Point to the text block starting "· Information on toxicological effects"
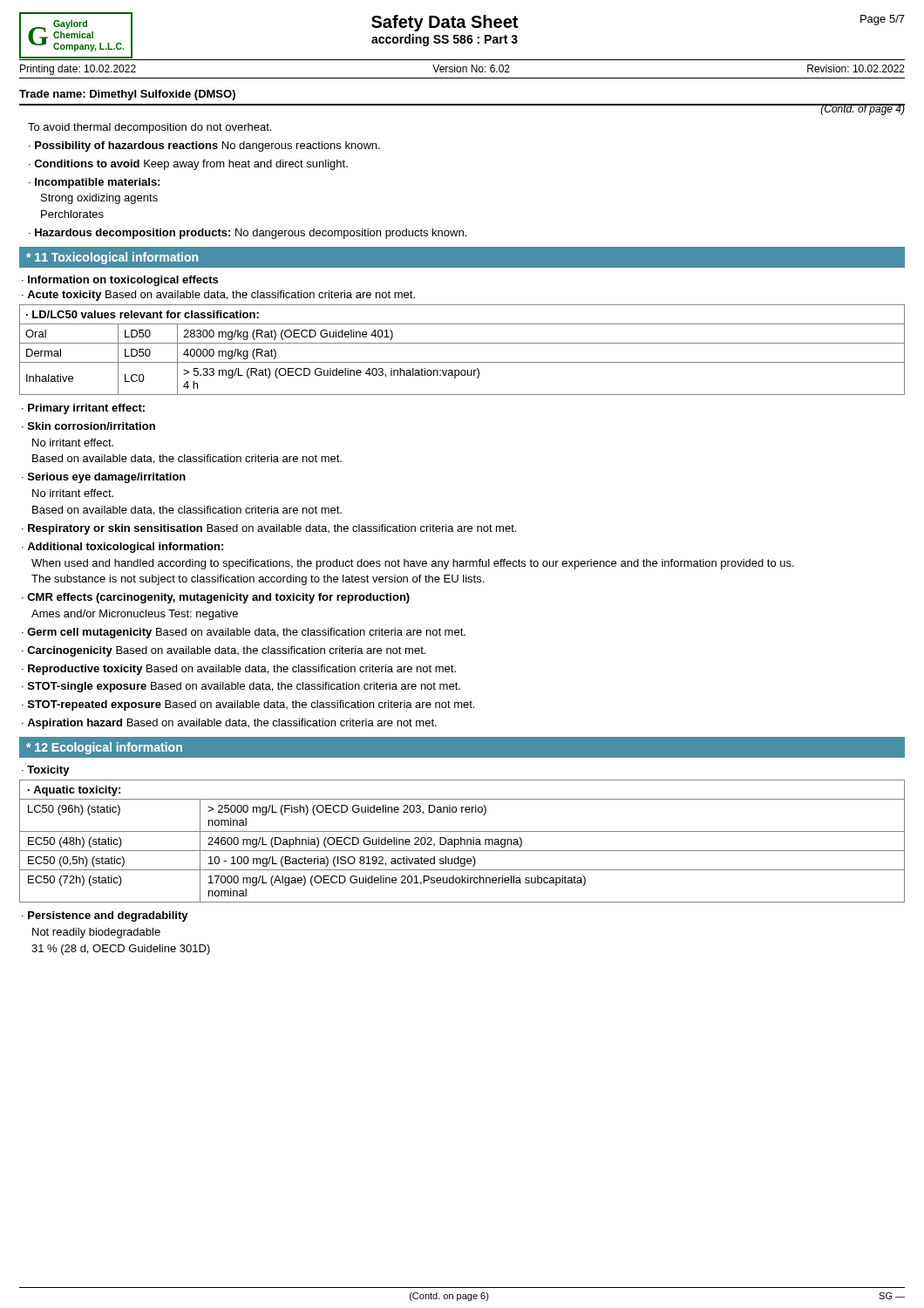Image resolution: width=924 pixels, height=1308 pixels. click(x=120, y=279)
